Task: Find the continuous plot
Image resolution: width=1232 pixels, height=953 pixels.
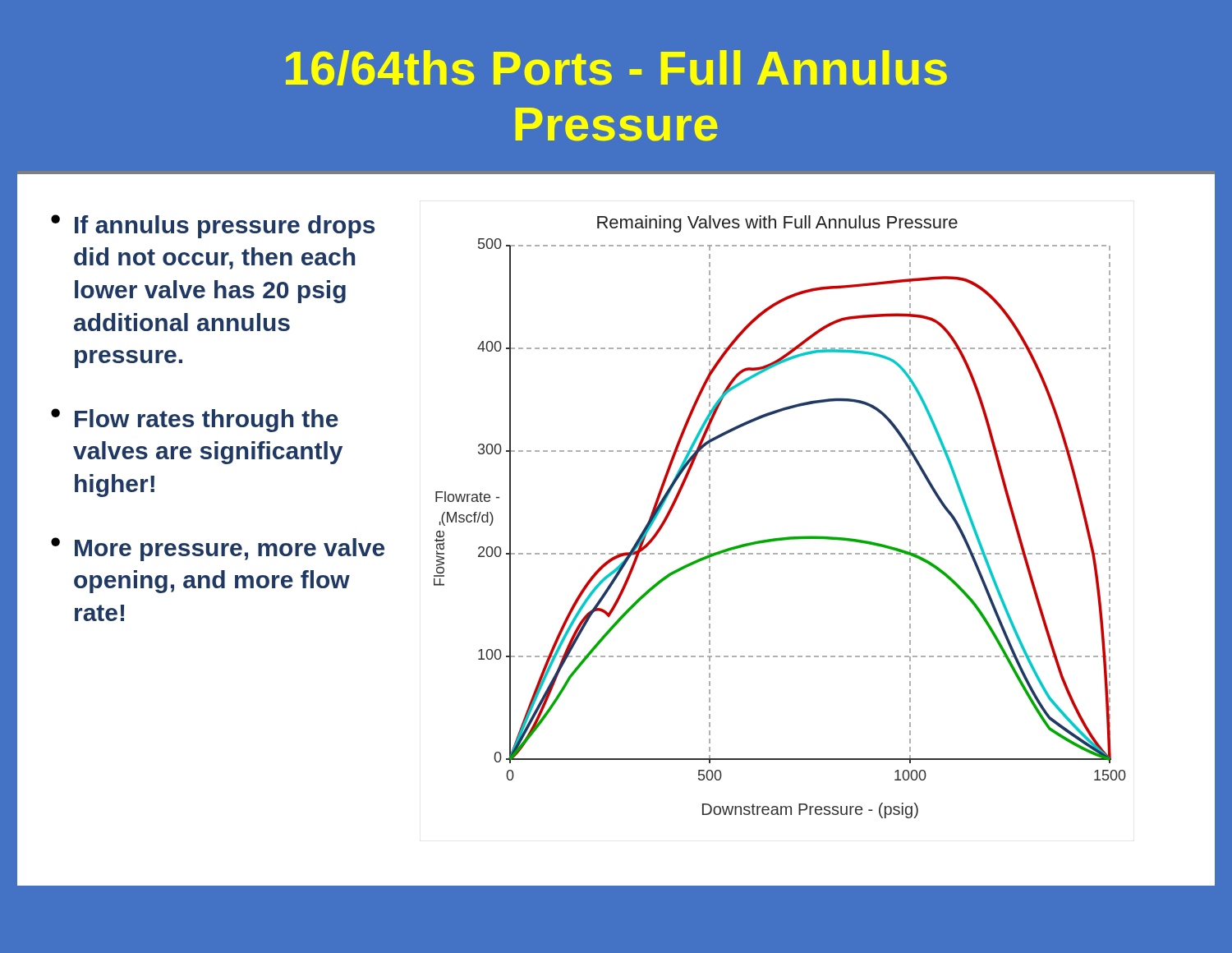Action: click(801, 522)
